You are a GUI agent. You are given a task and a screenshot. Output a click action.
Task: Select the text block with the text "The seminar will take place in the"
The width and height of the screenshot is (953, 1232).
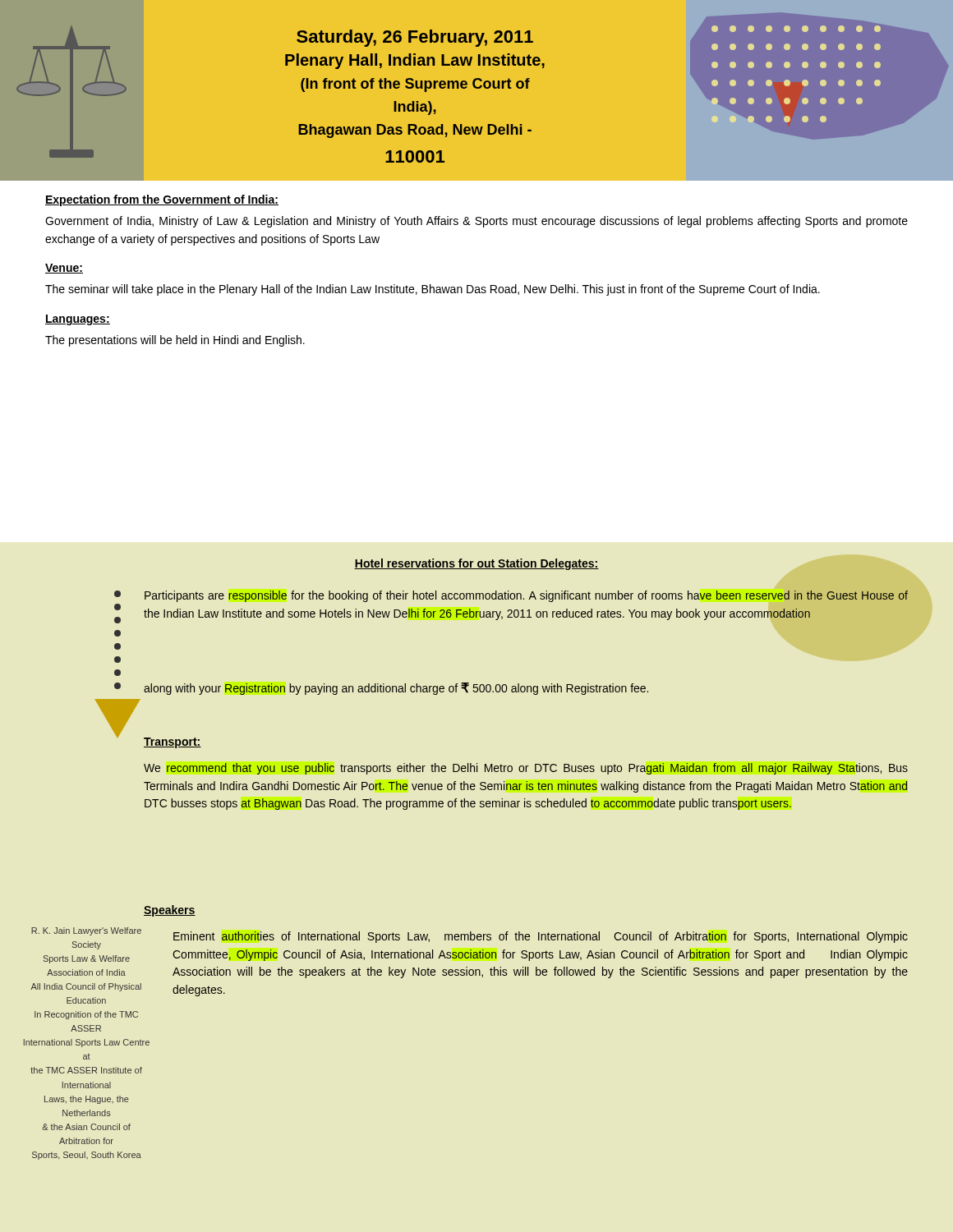(433, 289)
